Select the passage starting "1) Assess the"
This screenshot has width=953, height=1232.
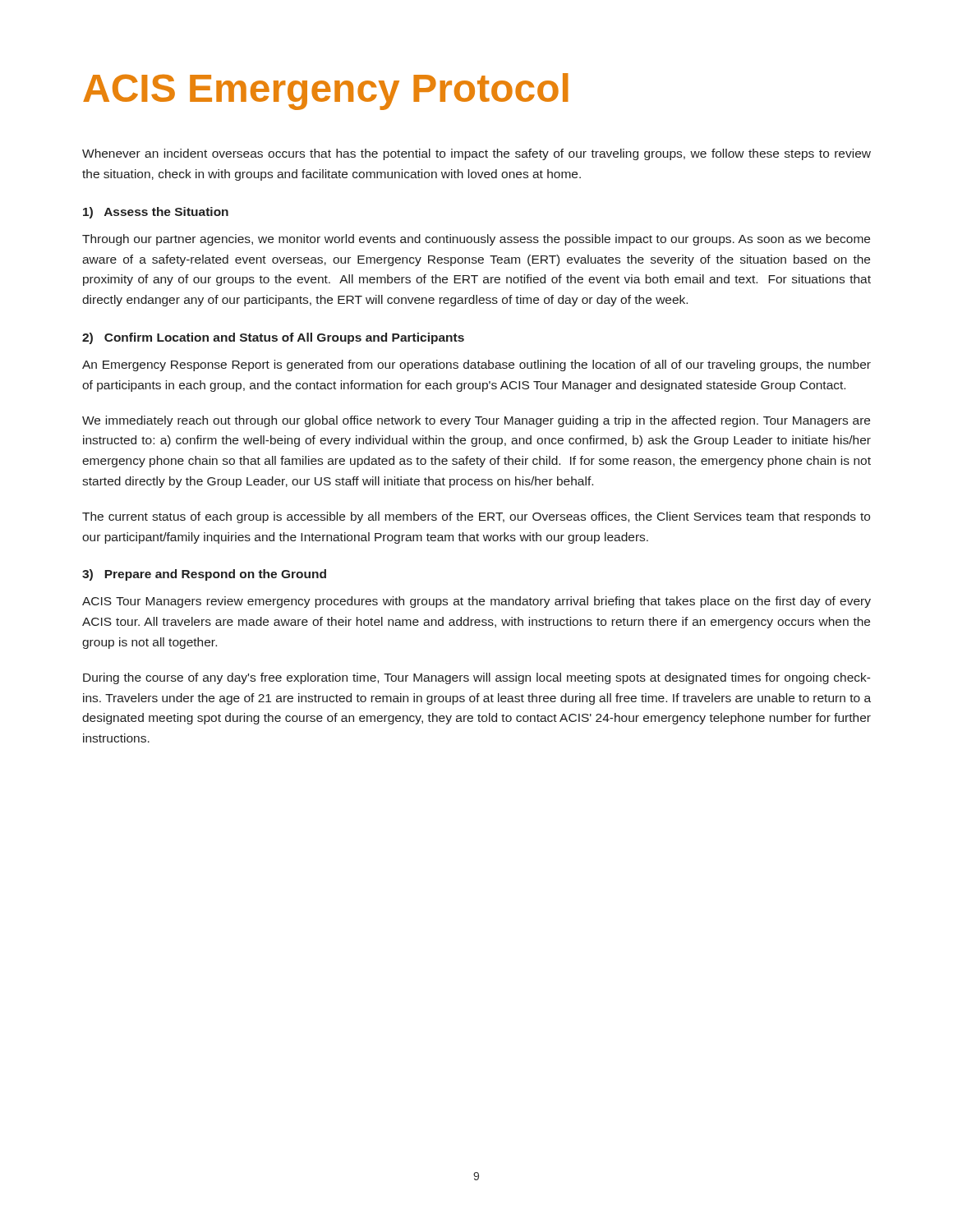tap(156, 211)
